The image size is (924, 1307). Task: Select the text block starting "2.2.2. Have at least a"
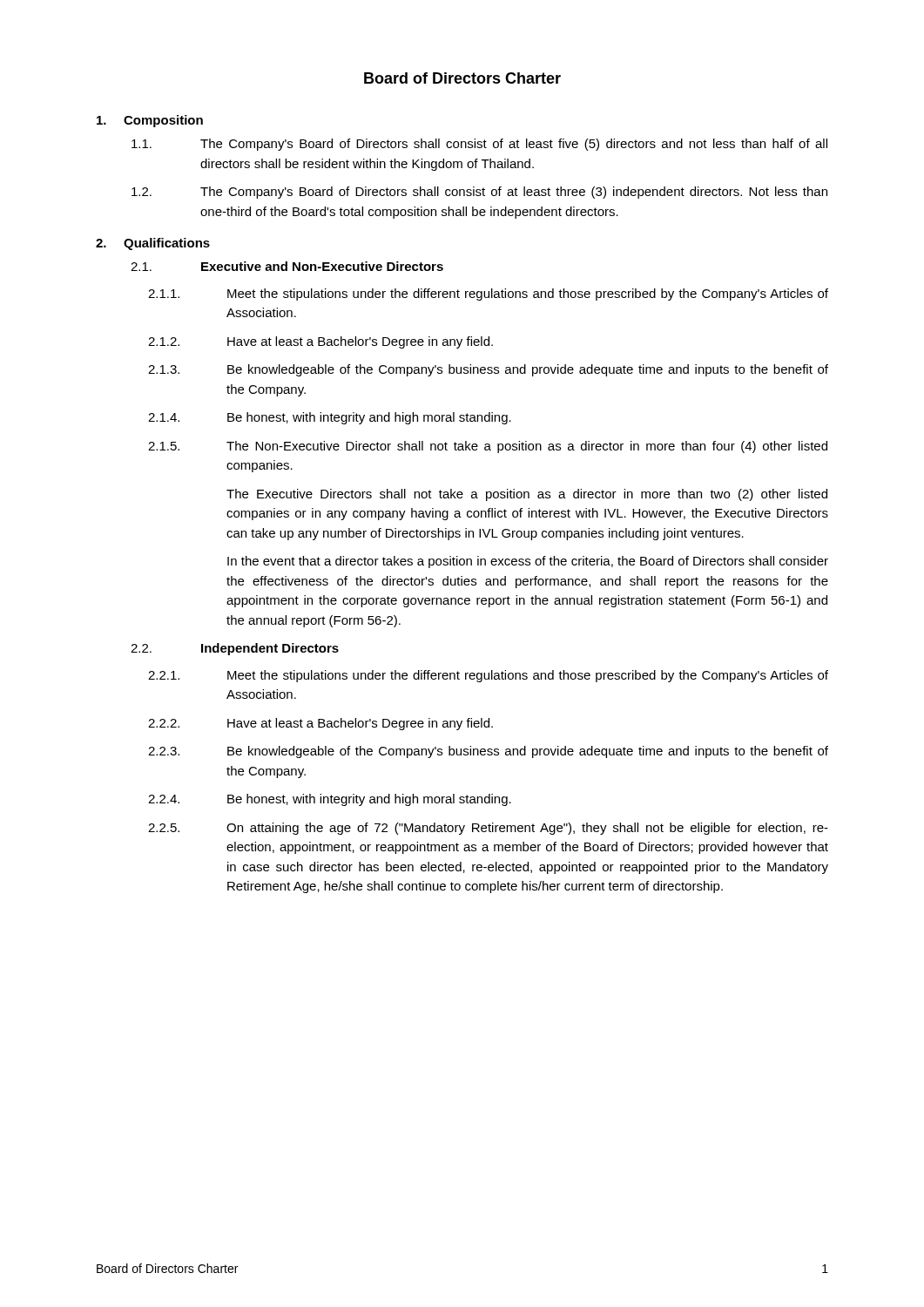[488, 723]
